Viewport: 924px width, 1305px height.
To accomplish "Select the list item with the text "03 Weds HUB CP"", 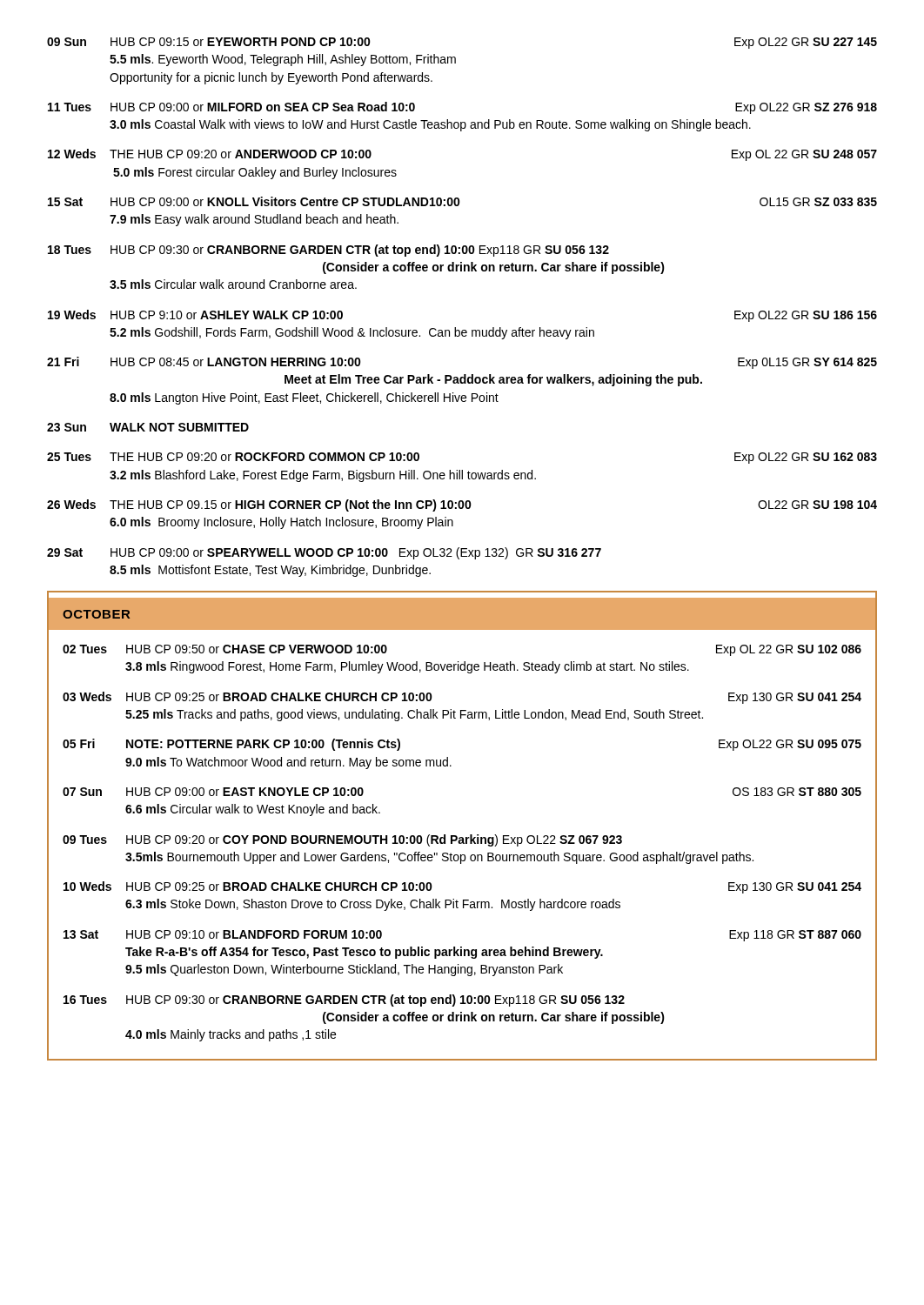I will point(462,706).
